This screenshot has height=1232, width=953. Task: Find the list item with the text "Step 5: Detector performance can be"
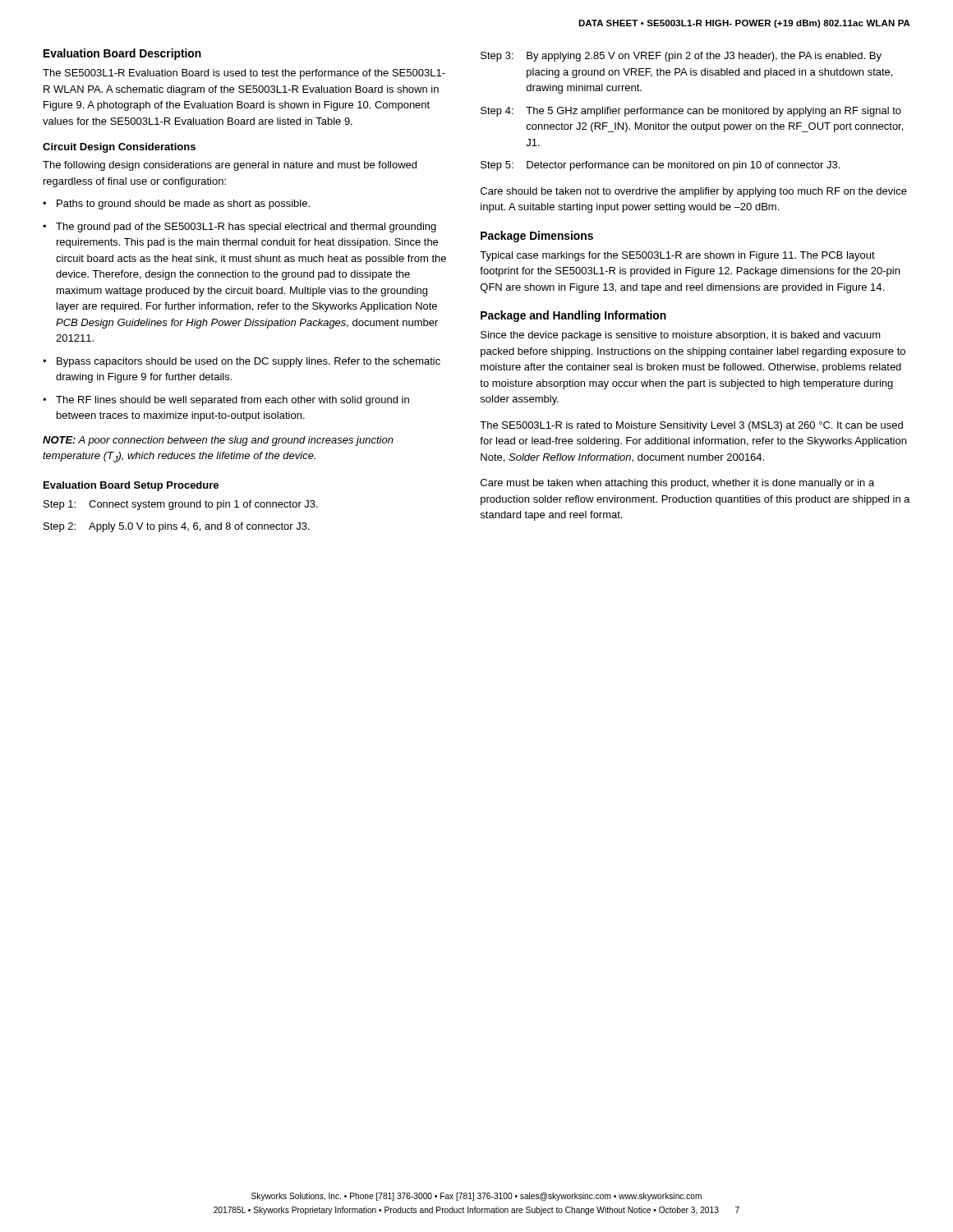pos(660,165)
